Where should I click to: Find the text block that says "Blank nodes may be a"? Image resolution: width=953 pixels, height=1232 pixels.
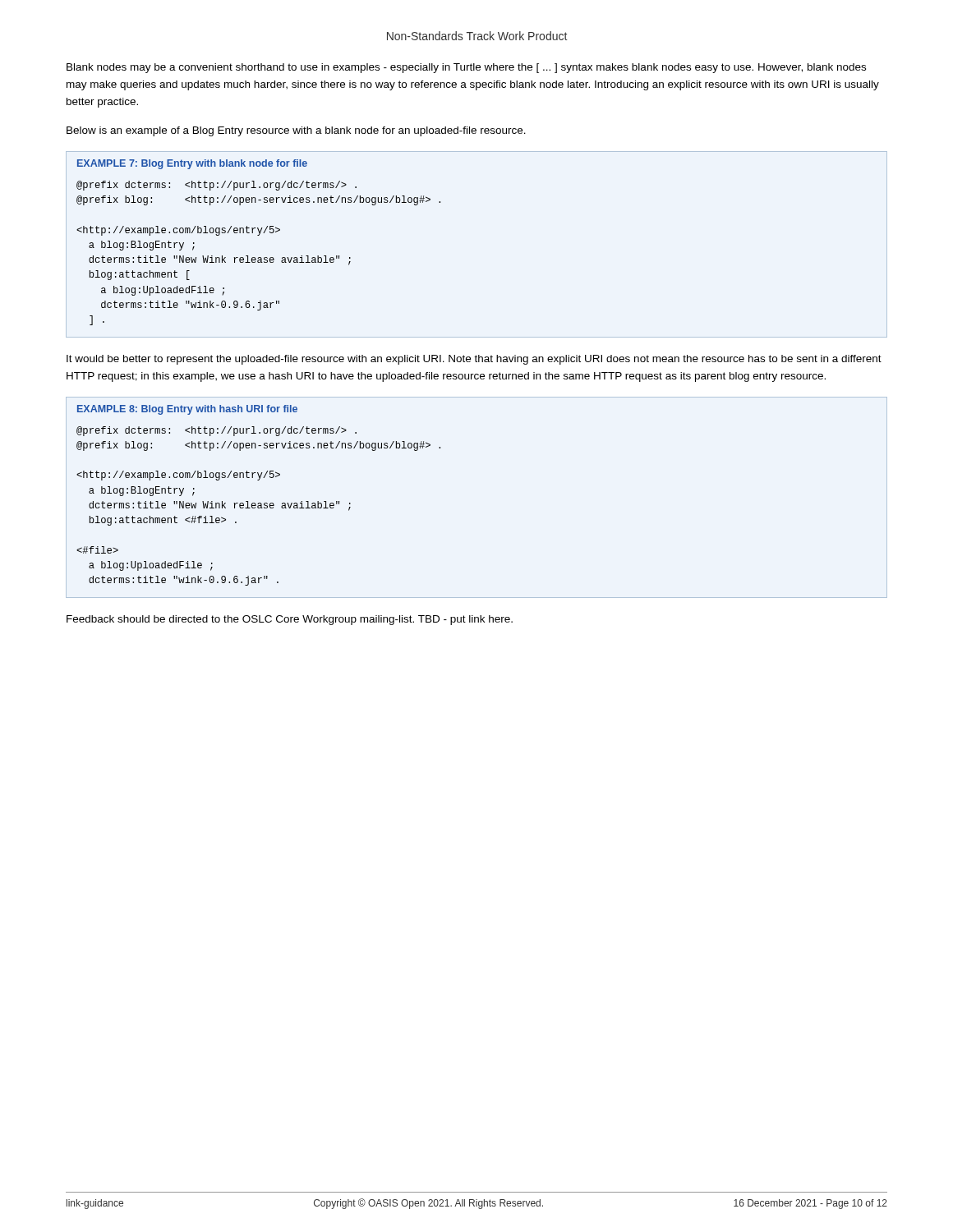[x=472, y=84]
